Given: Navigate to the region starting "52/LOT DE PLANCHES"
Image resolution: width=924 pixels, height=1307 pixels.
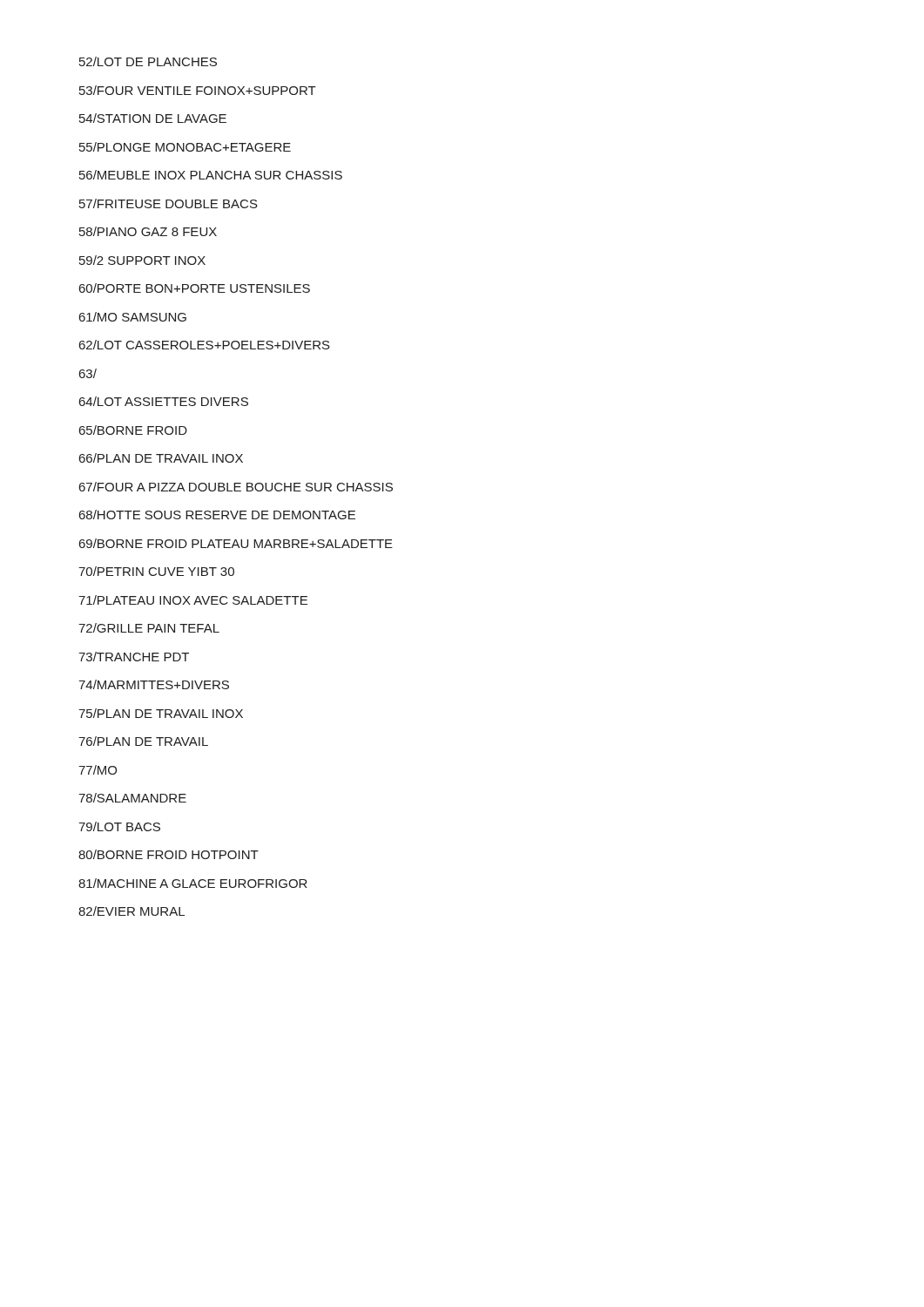Looking at the screenshot, I should [148, 61].
